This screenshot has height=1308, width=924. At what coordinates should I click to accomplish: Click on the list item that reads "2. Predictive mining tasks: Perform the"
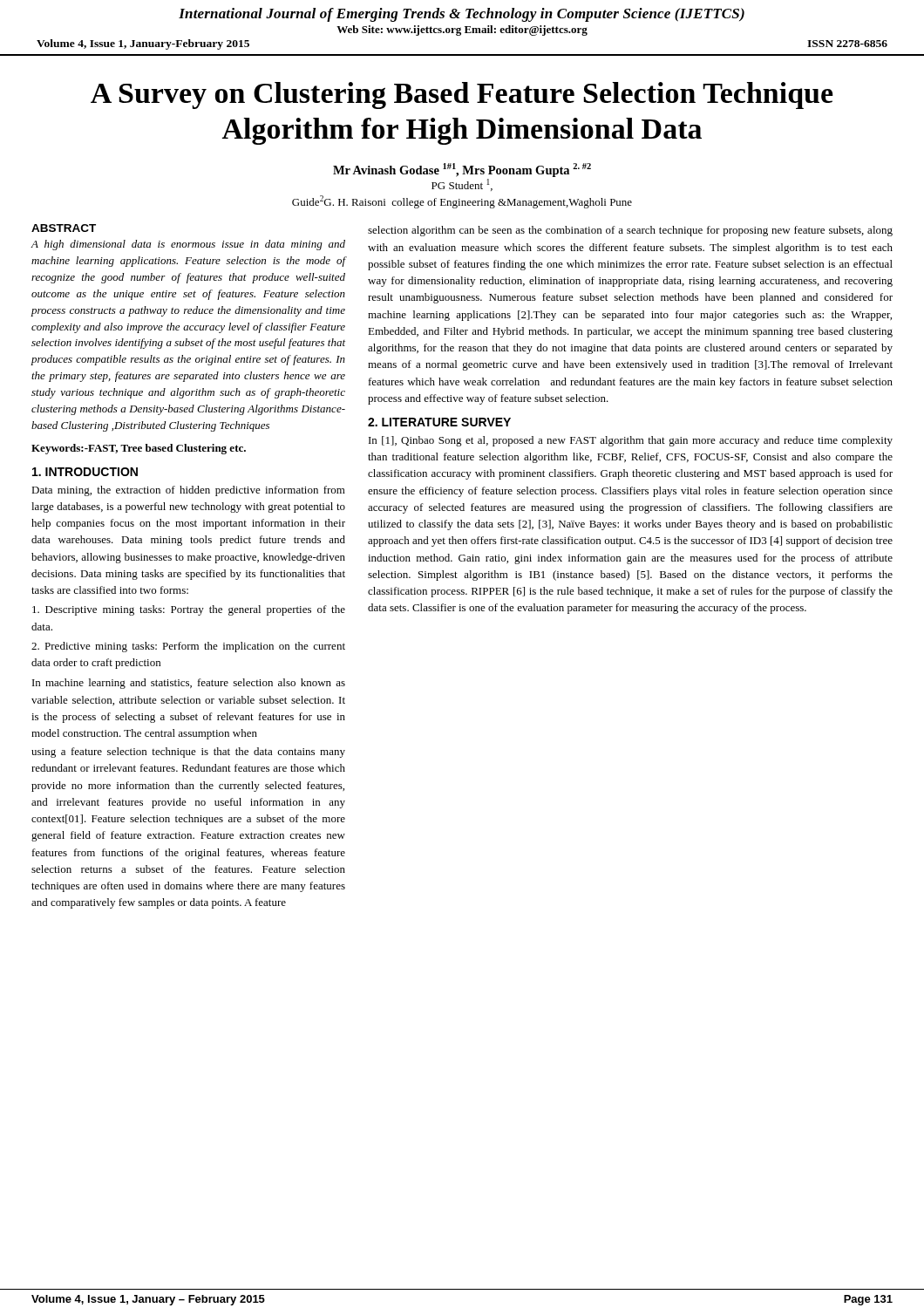[x=188, y=654]
